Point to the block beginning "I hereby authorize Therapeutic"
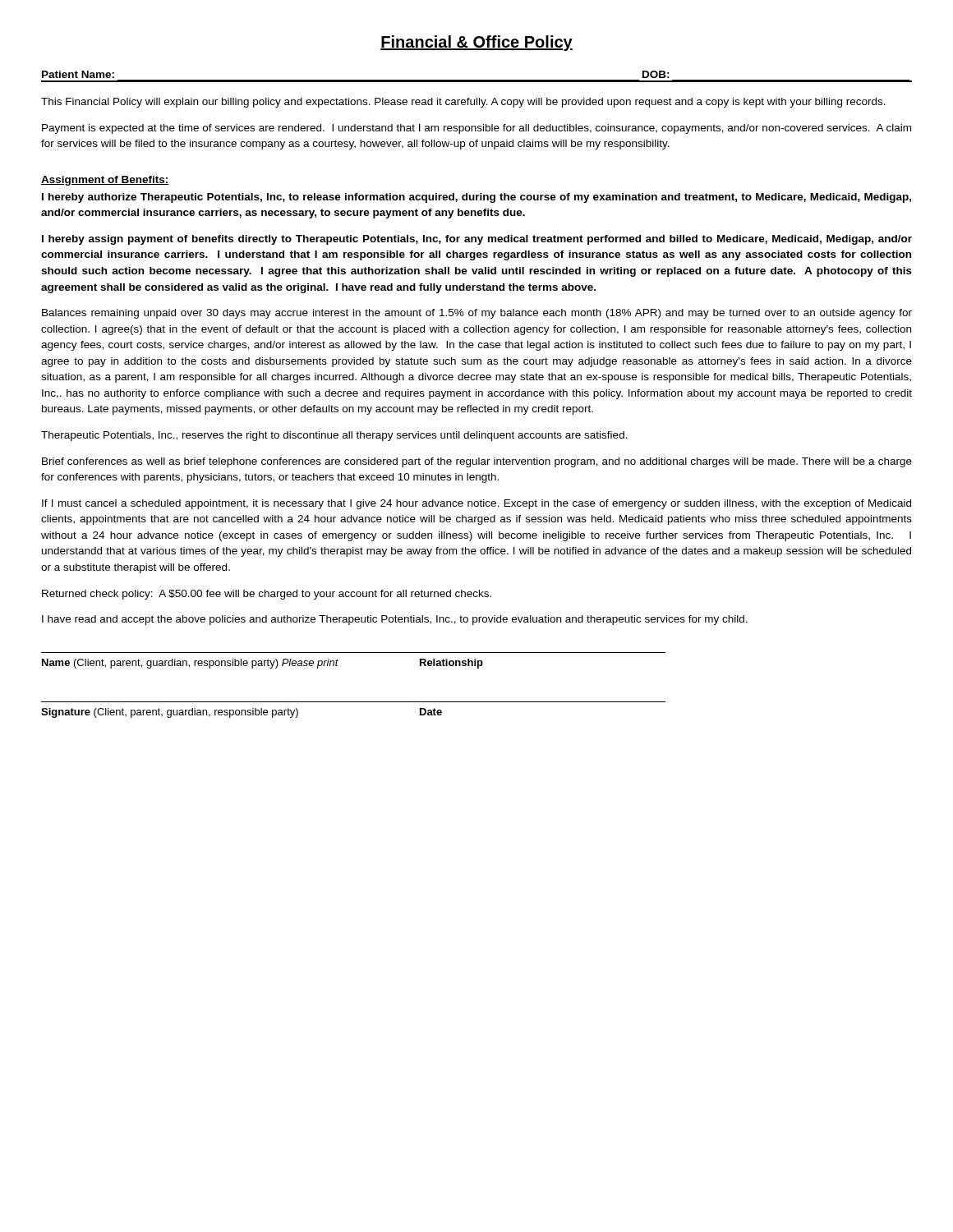 tap(476, 205)
